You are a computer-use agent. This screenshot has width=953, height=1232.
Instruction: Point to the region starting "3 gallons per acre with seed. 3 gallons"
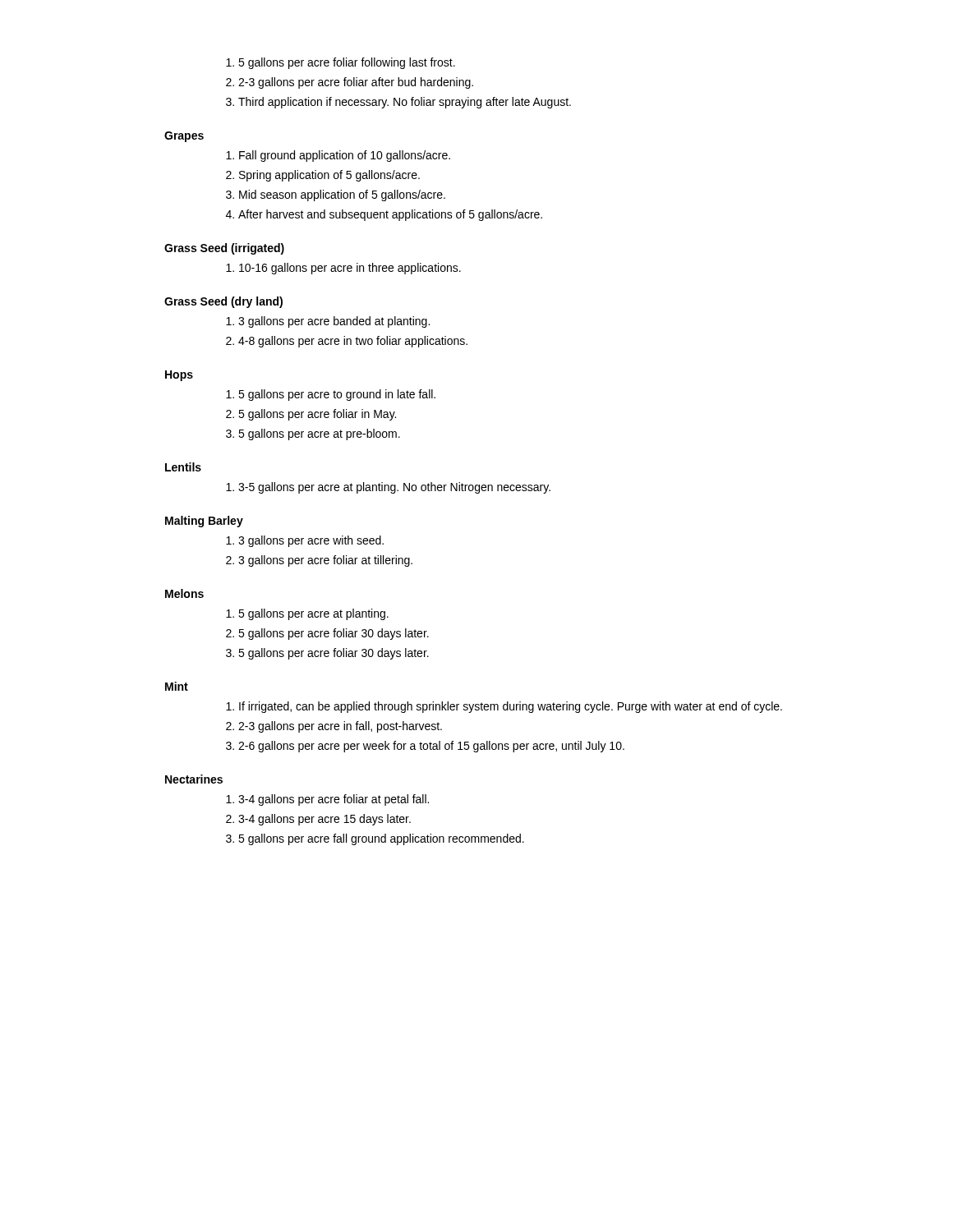pos(305,541)
